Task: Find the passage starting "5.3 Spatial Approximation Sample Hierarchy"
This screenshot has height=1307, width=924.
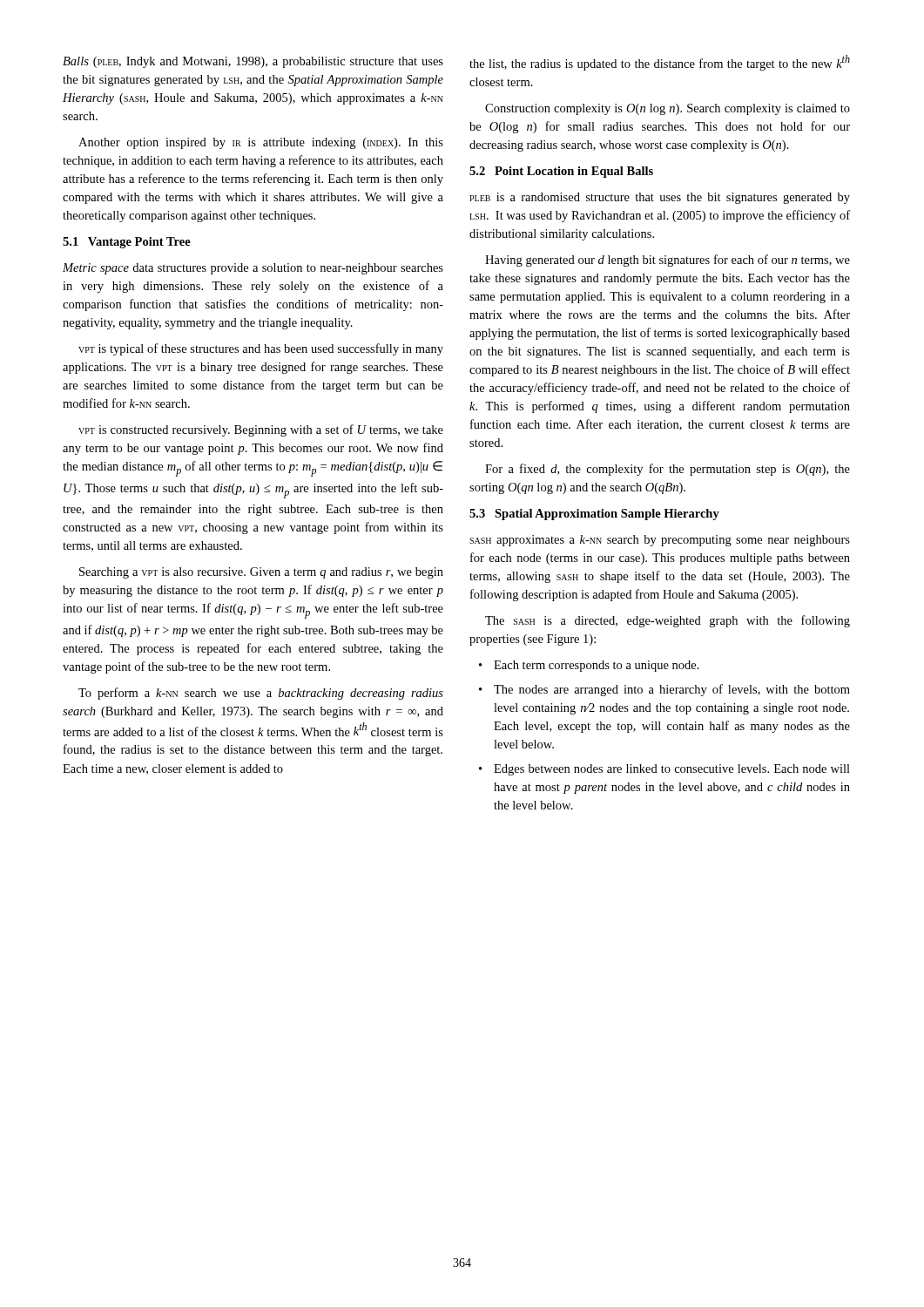Action: [660, 514]
